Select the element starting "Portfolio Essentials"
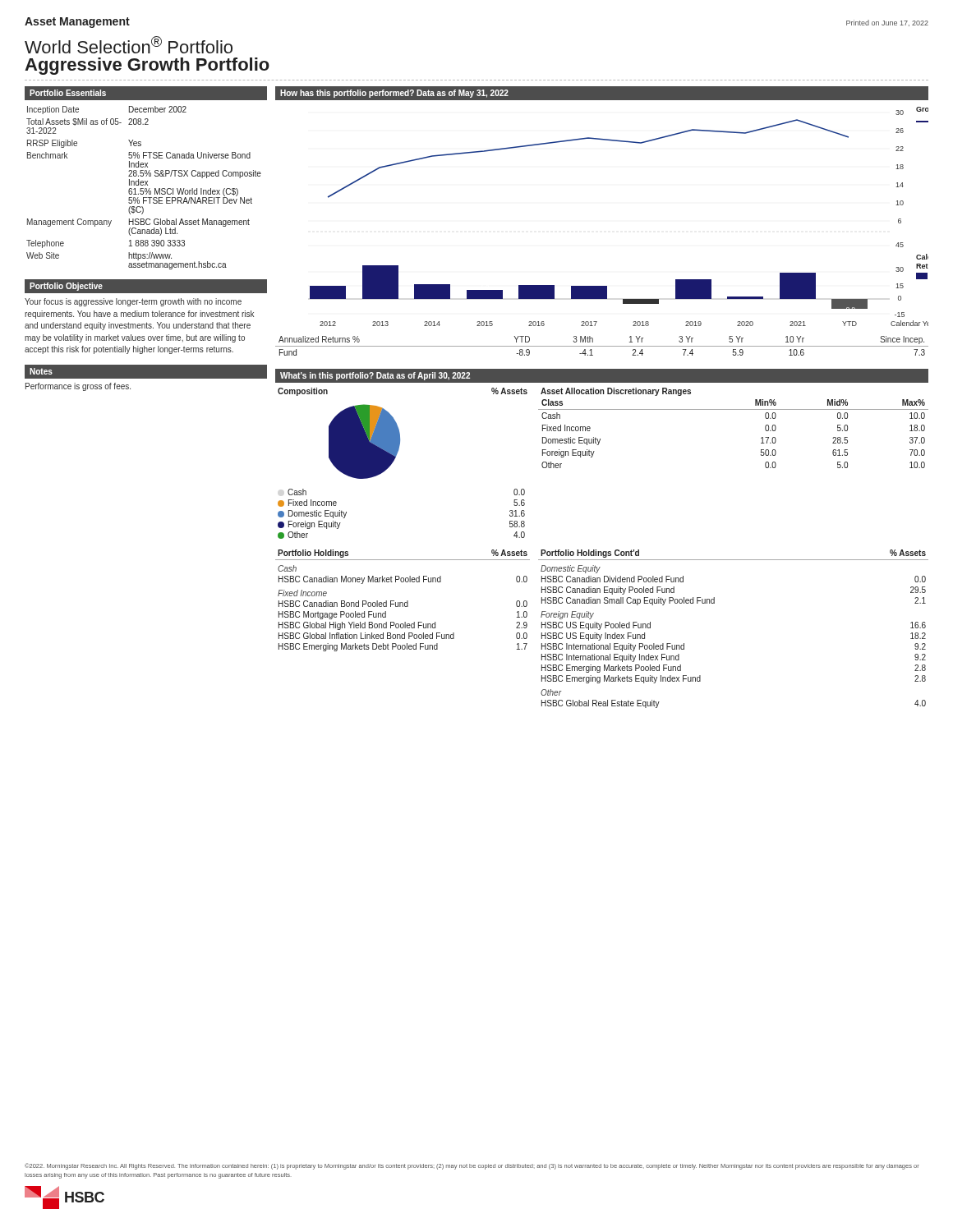Viewport: 953px width, 1232px height. 68,93
